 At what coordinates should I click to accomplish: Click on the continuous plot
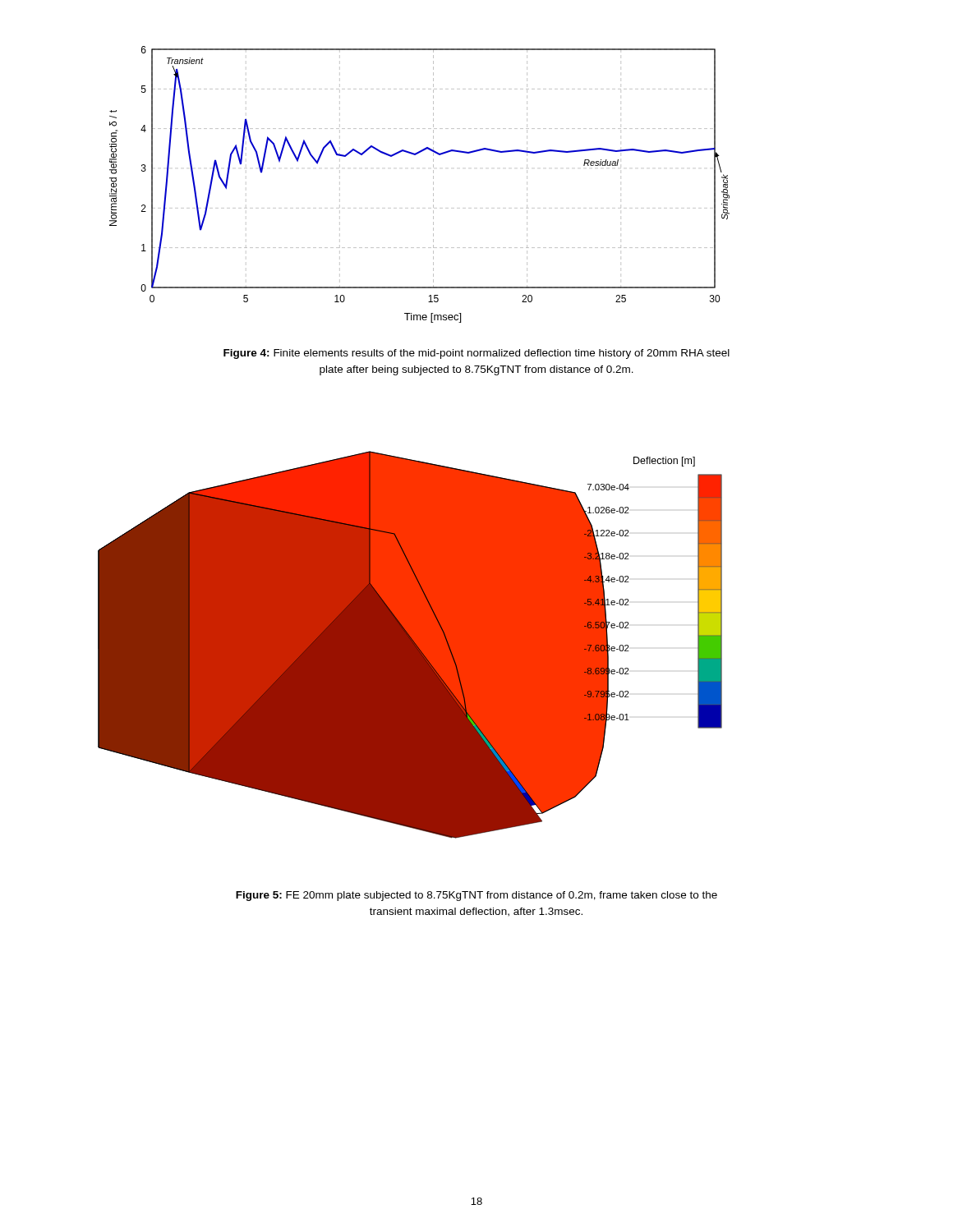427,186
